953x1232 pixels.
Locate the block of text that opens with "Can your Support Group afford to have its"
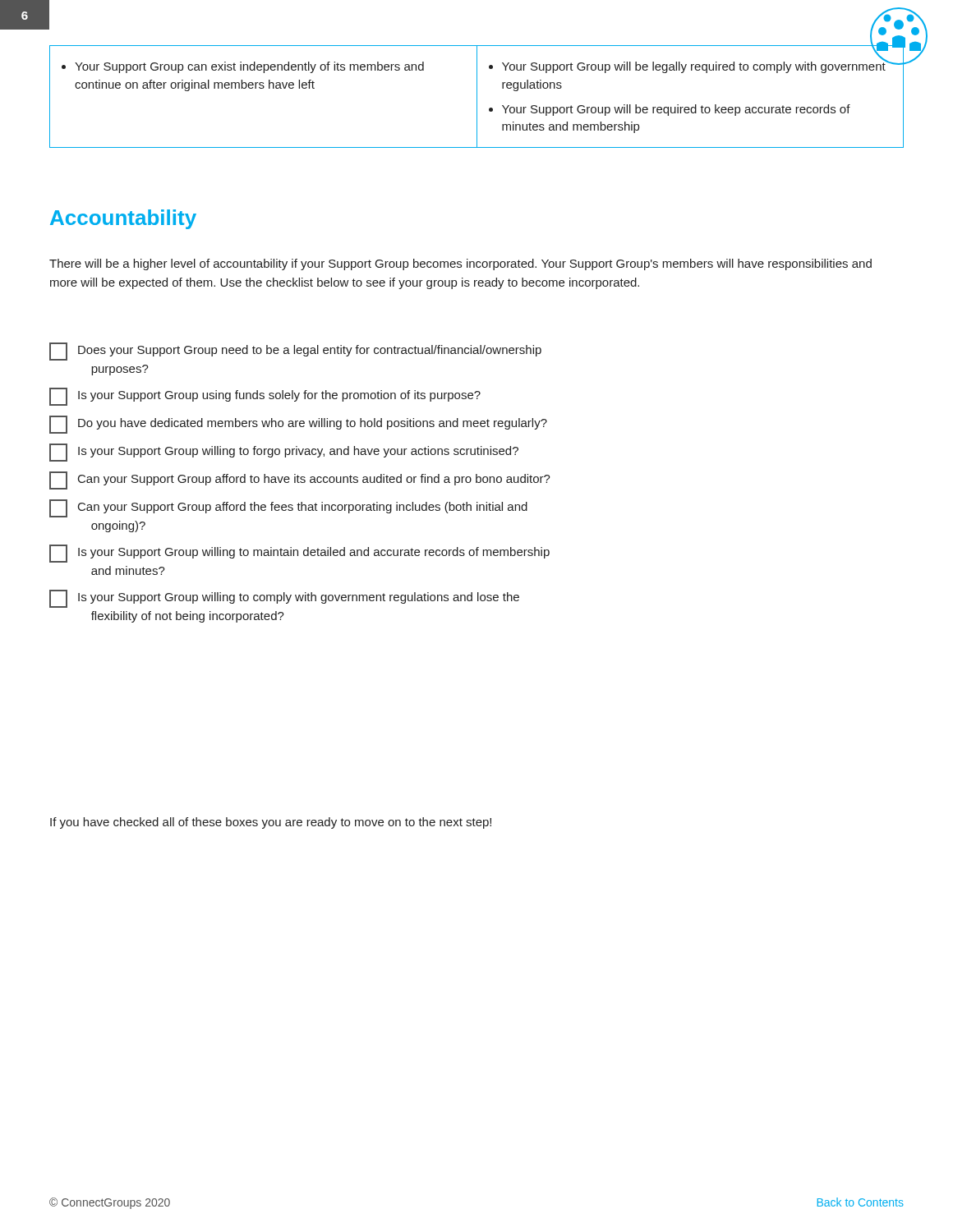[x=476, y=480]
